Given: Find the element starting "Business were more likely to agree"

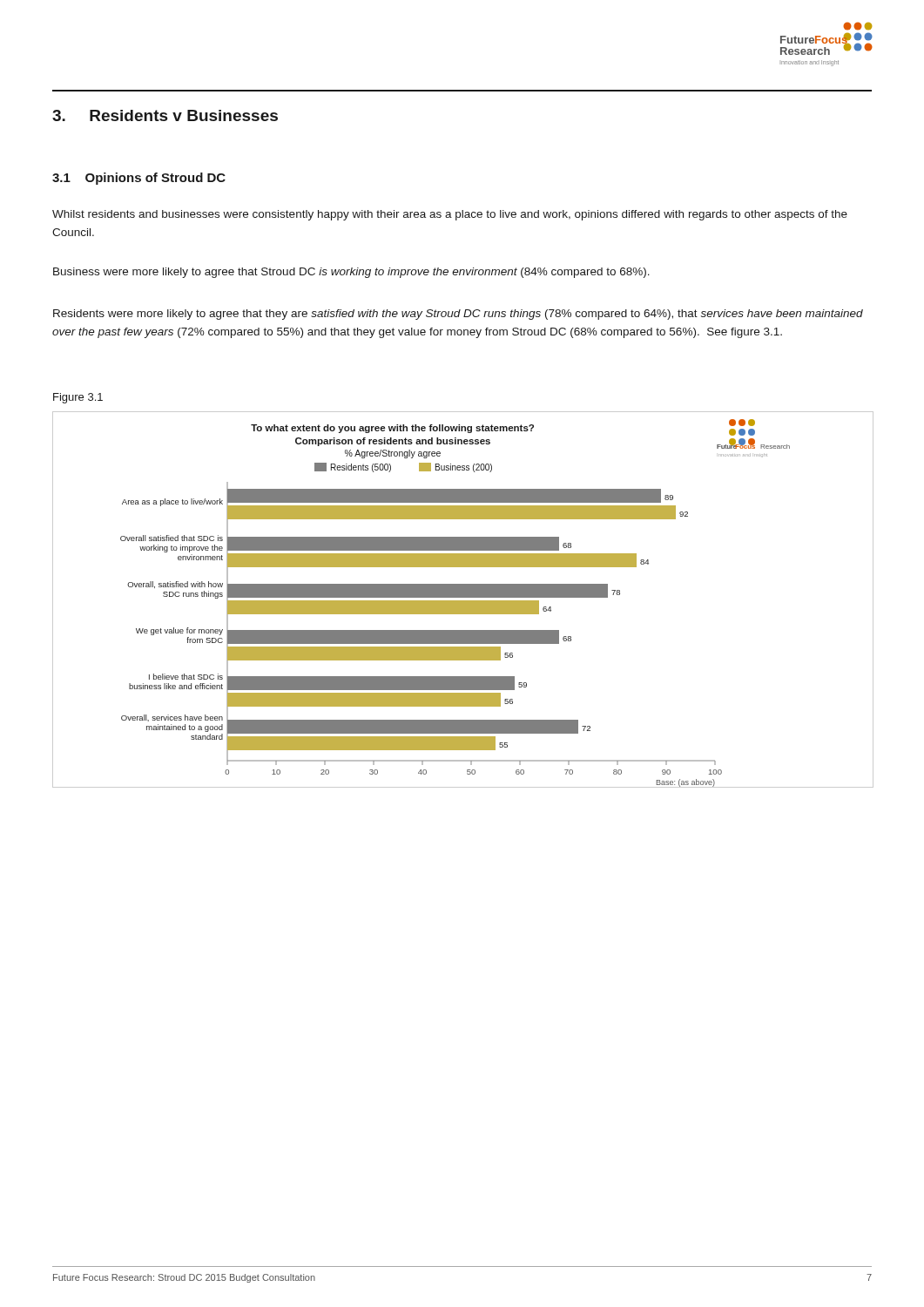Looking at the screenshot, I should [351, 271].
